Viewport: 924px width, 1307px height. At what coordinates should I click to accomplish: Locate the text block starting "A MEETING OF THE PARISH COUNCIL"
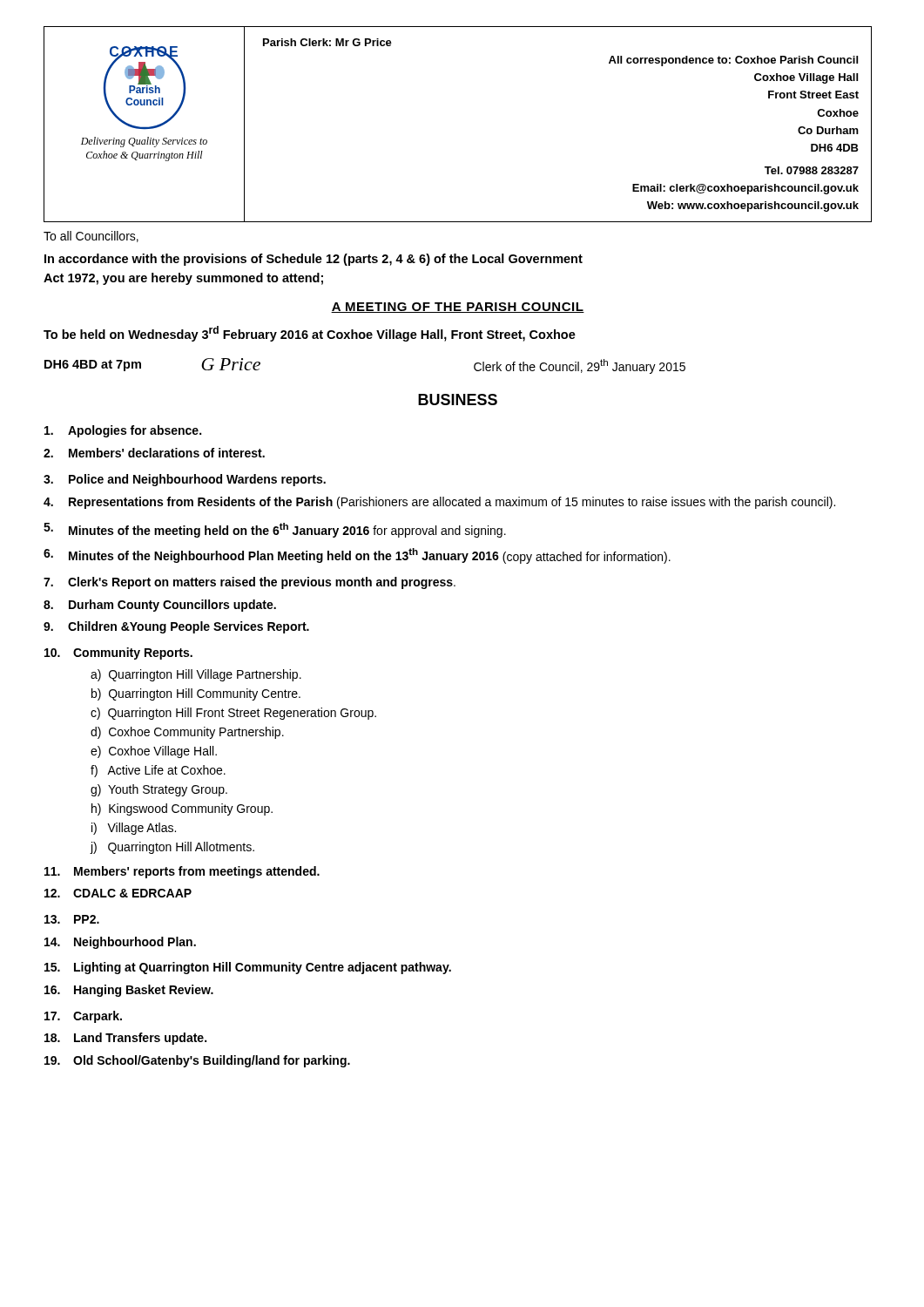click(x=458, y=306)
